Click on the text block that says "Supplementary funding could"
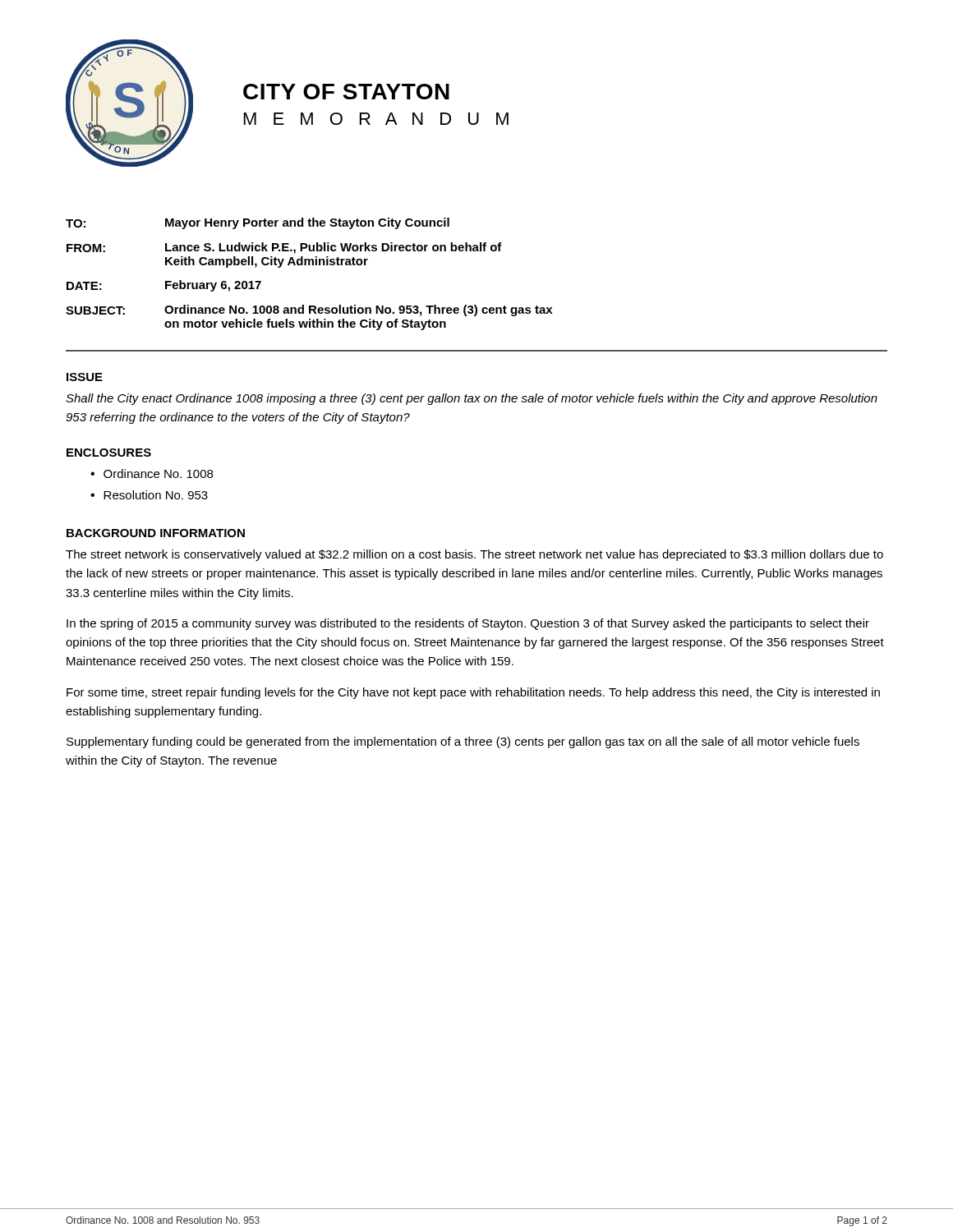 [x=463, y=751]
